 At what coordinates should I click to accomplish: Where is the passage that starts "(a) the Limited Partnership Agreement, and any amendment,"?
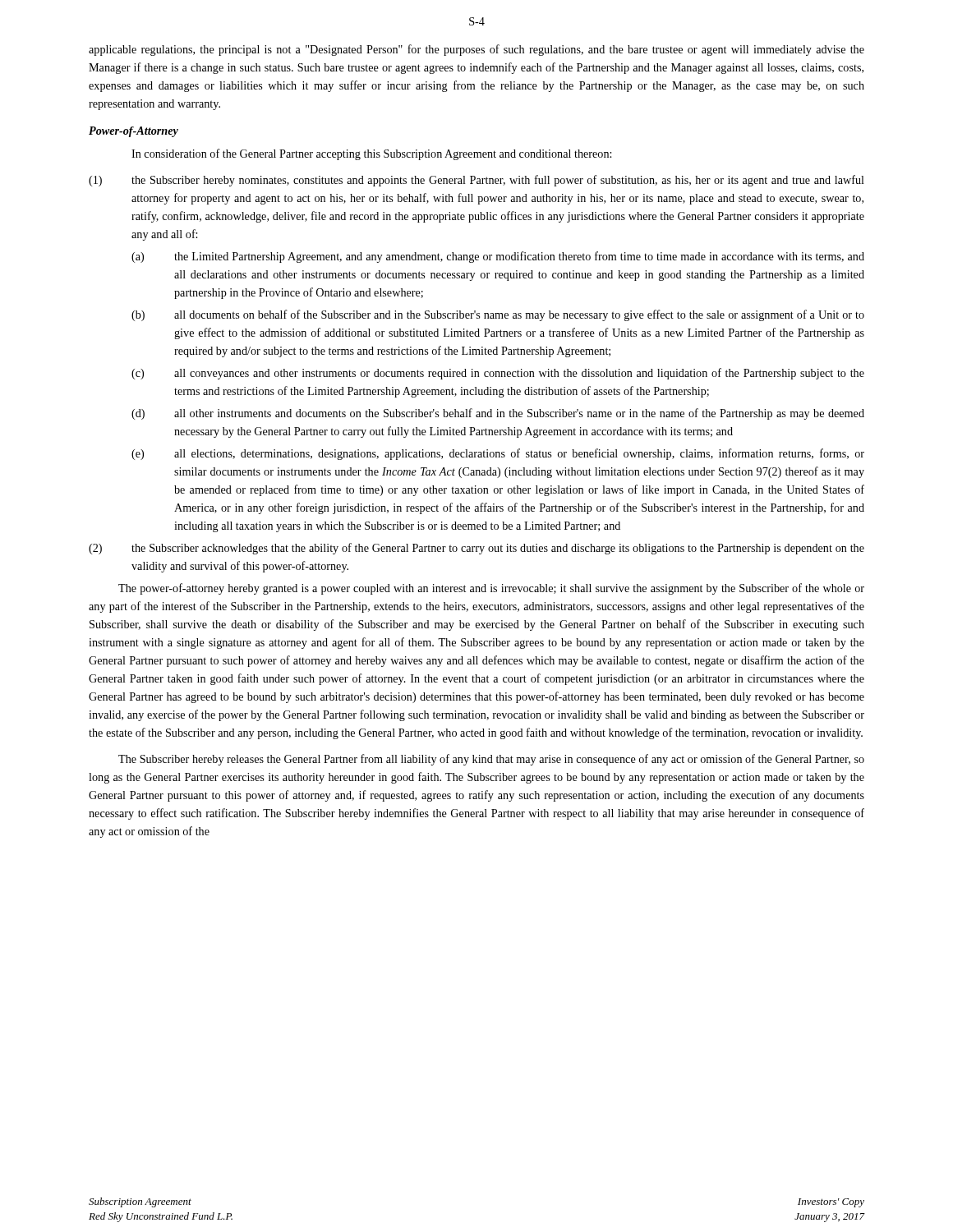[498, 274]
